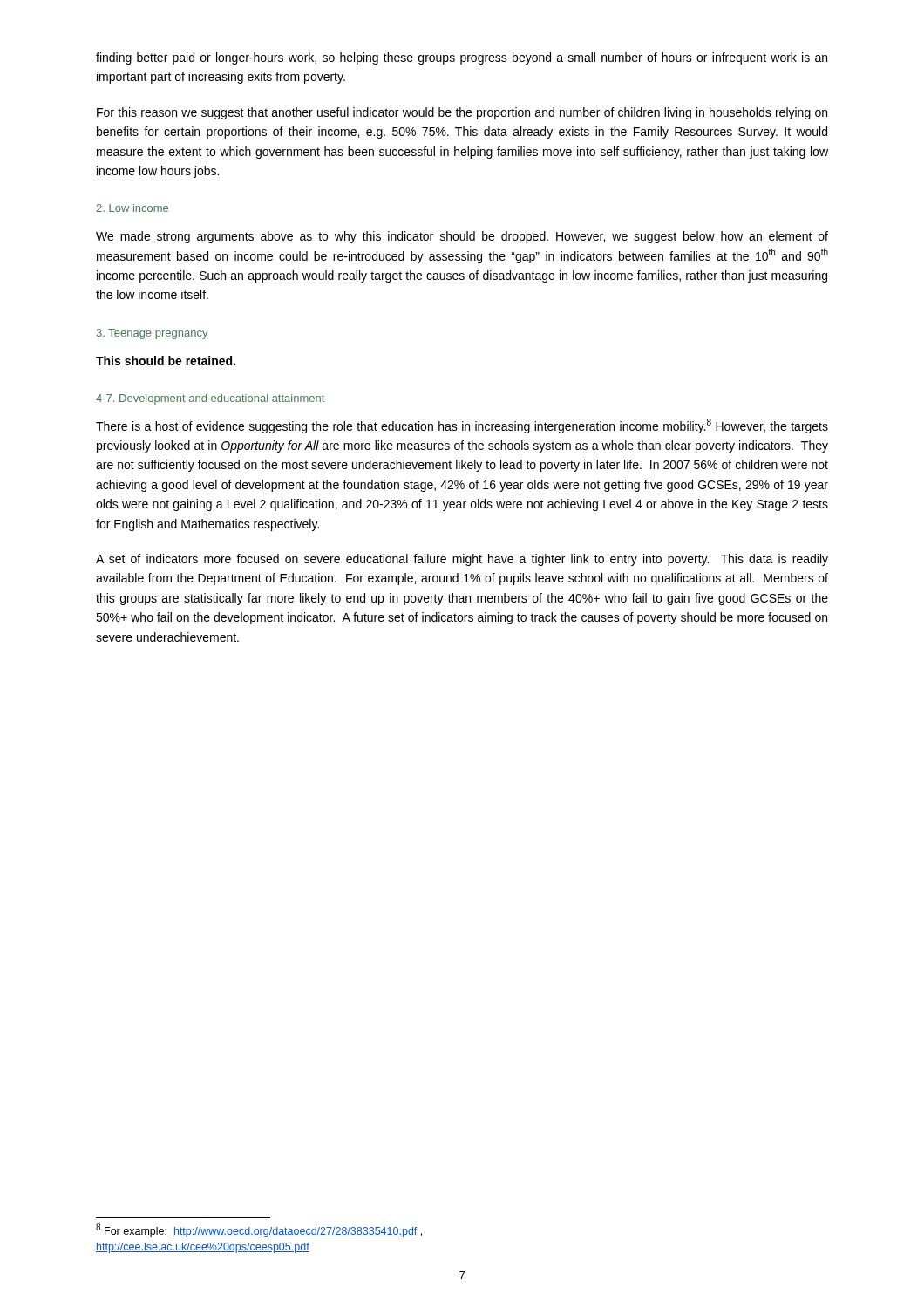Find the text block starting "4-7. Development and educational attainment"
This screenshot has width=924, height=1308.
coord(210,399)
